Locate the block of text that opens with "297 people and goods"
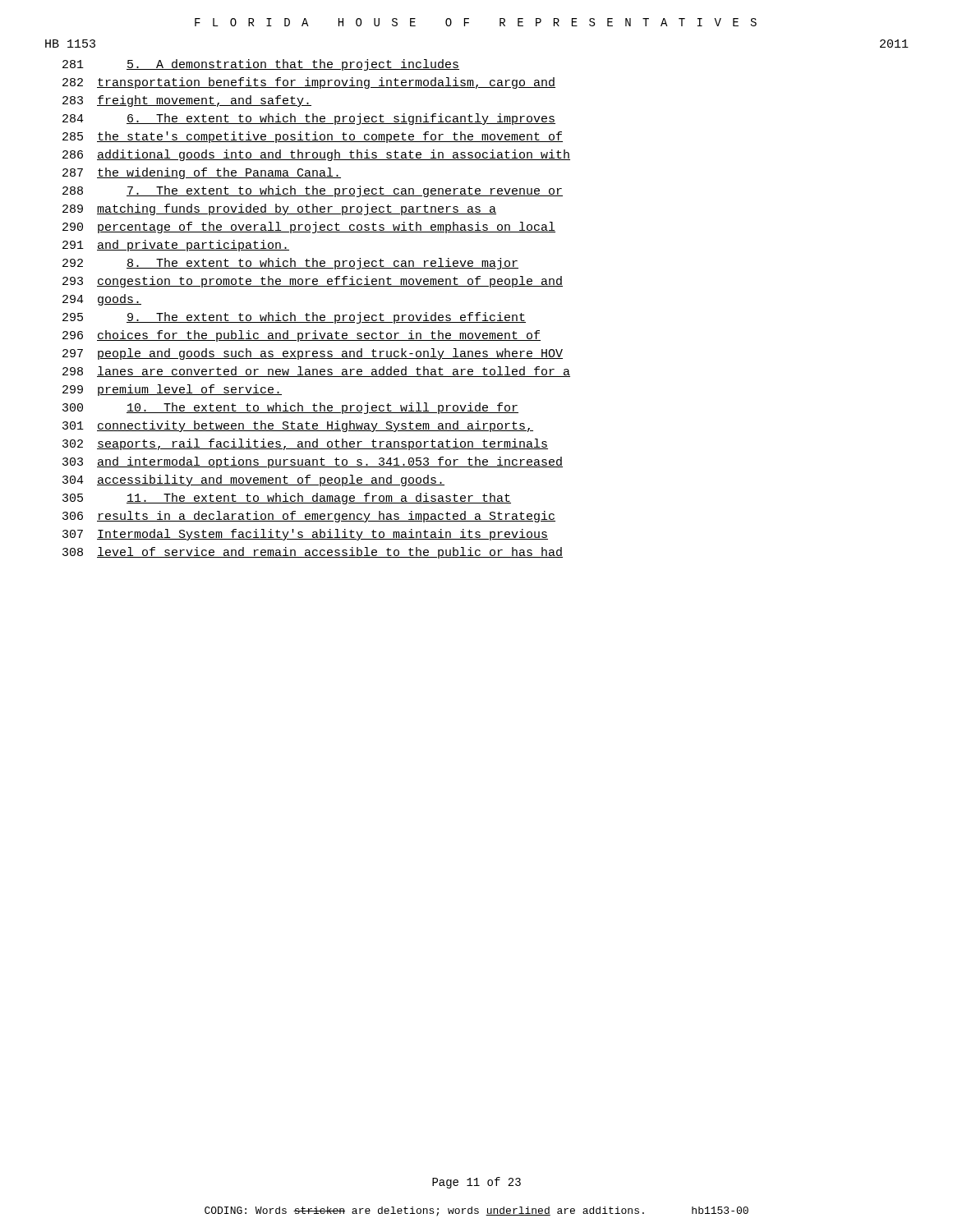This screenshot has height=1232, width=953. [x=476, y=355]
